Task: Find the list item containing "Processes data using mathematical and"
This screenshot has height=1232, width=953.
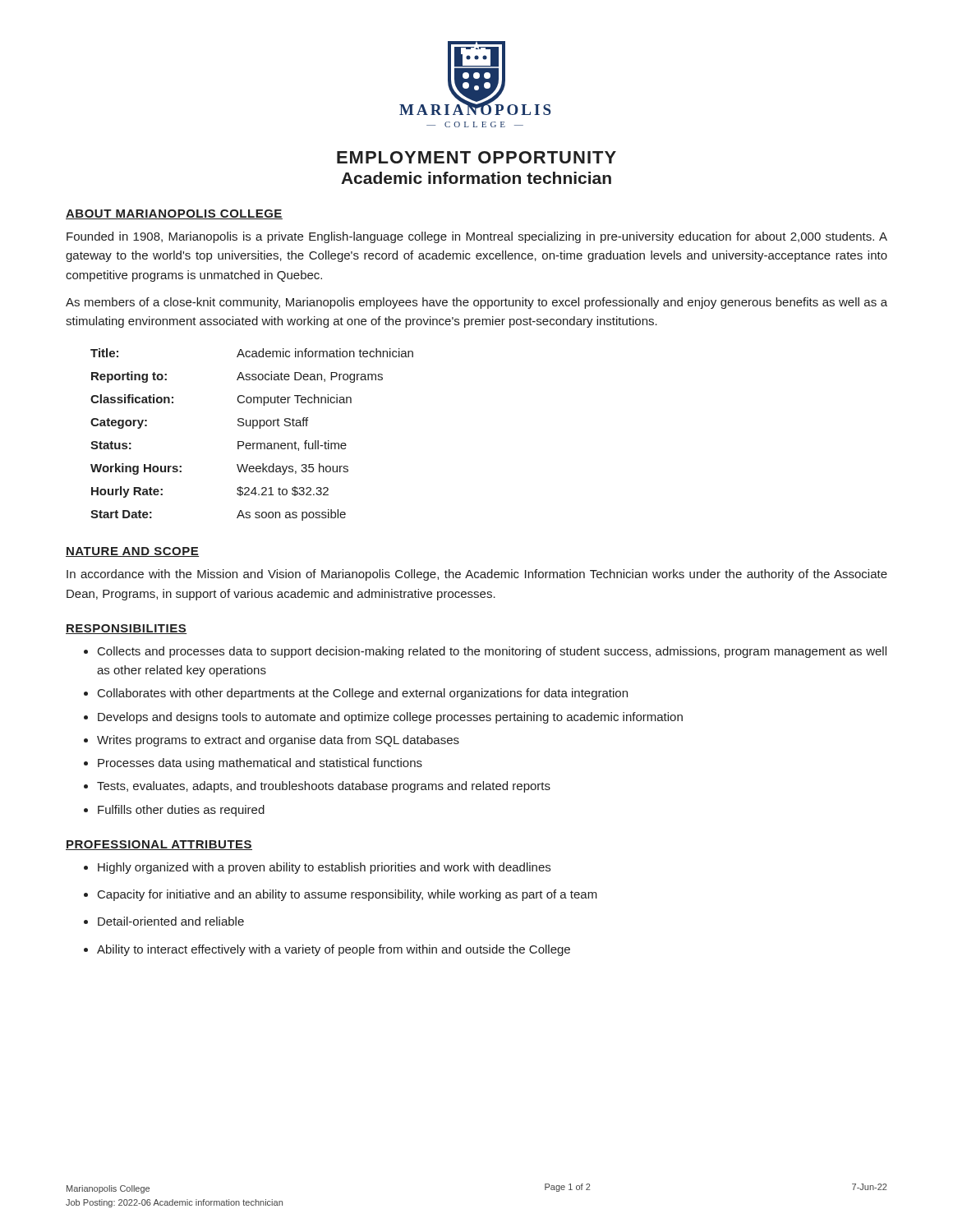Action: pyautogui.click(x=260, y=763)
